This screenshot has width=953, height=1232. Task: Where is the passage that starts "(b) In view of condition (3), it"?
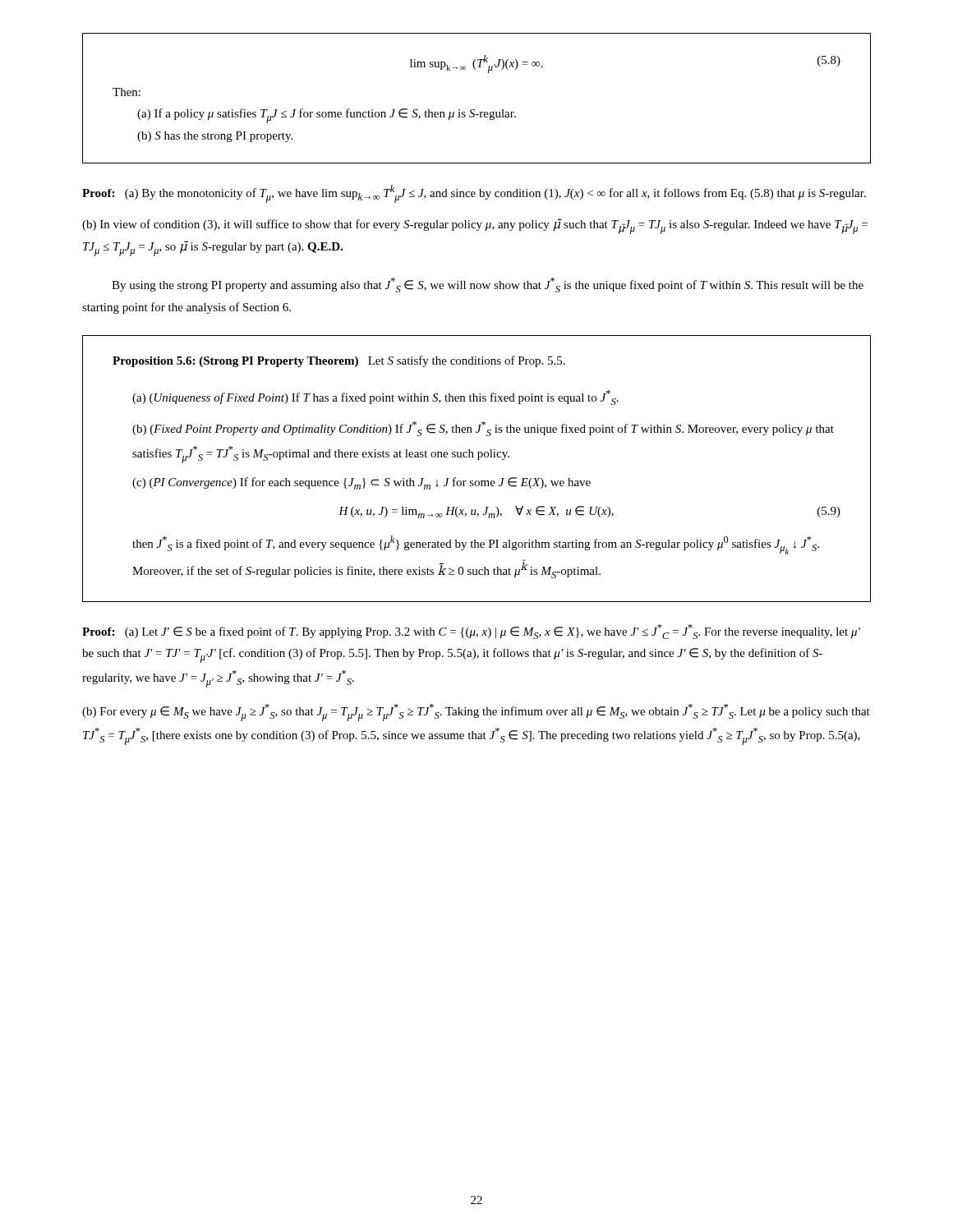point(475,237)
